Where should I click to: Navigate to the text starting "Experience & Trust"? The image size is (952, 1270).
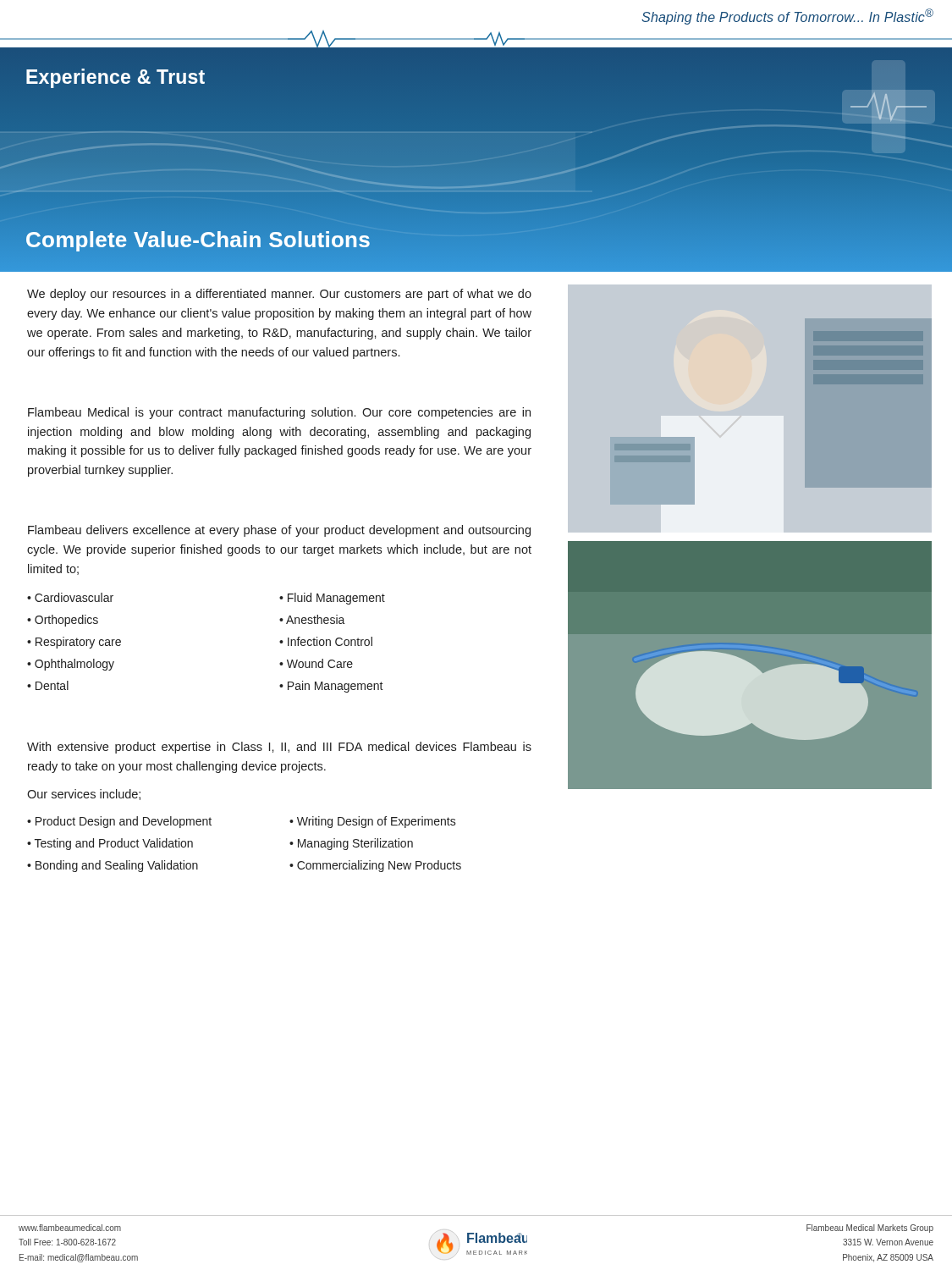pos(115,77)
